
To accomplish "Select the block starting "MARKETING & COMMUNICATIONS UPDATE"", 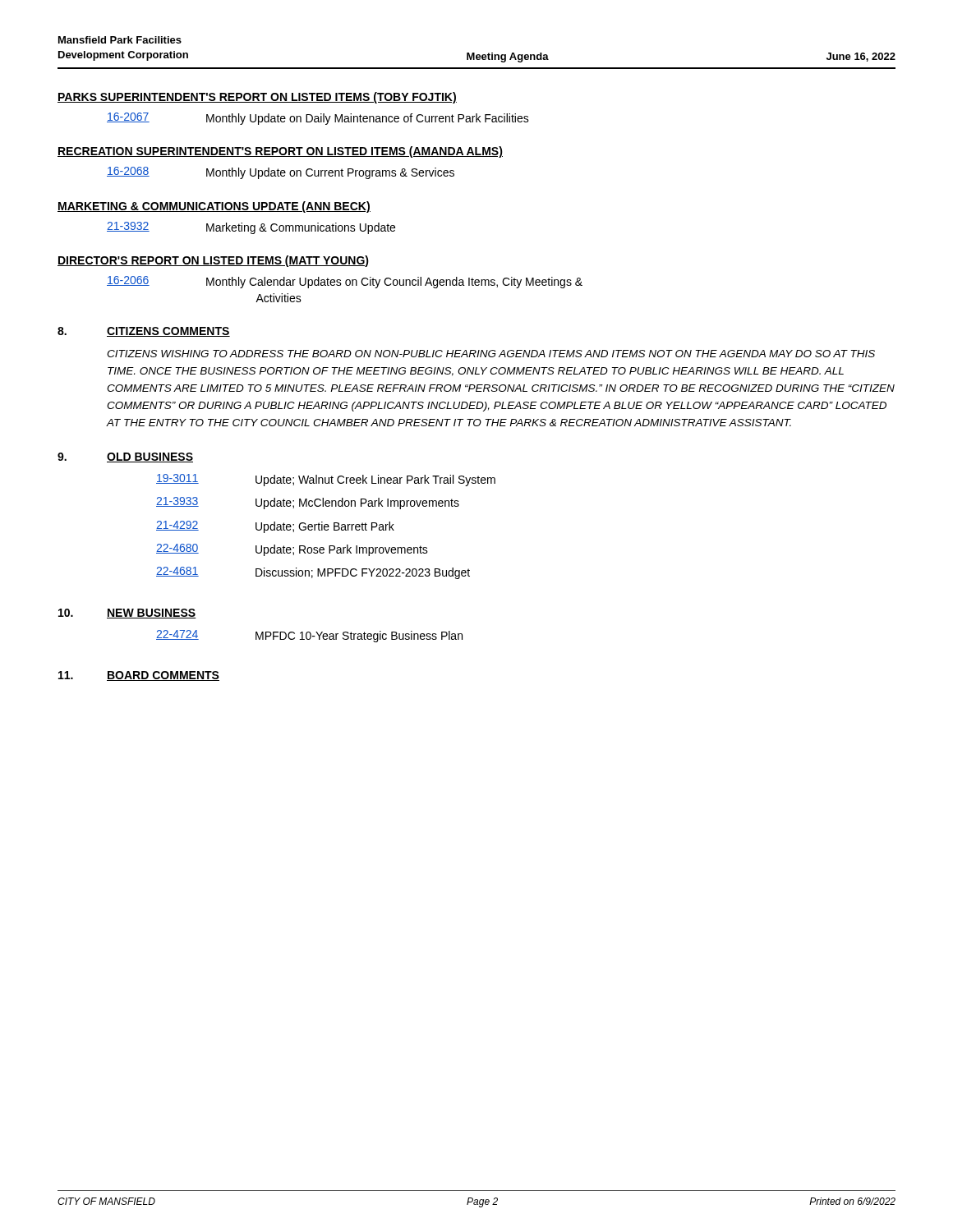I will 214,206.
